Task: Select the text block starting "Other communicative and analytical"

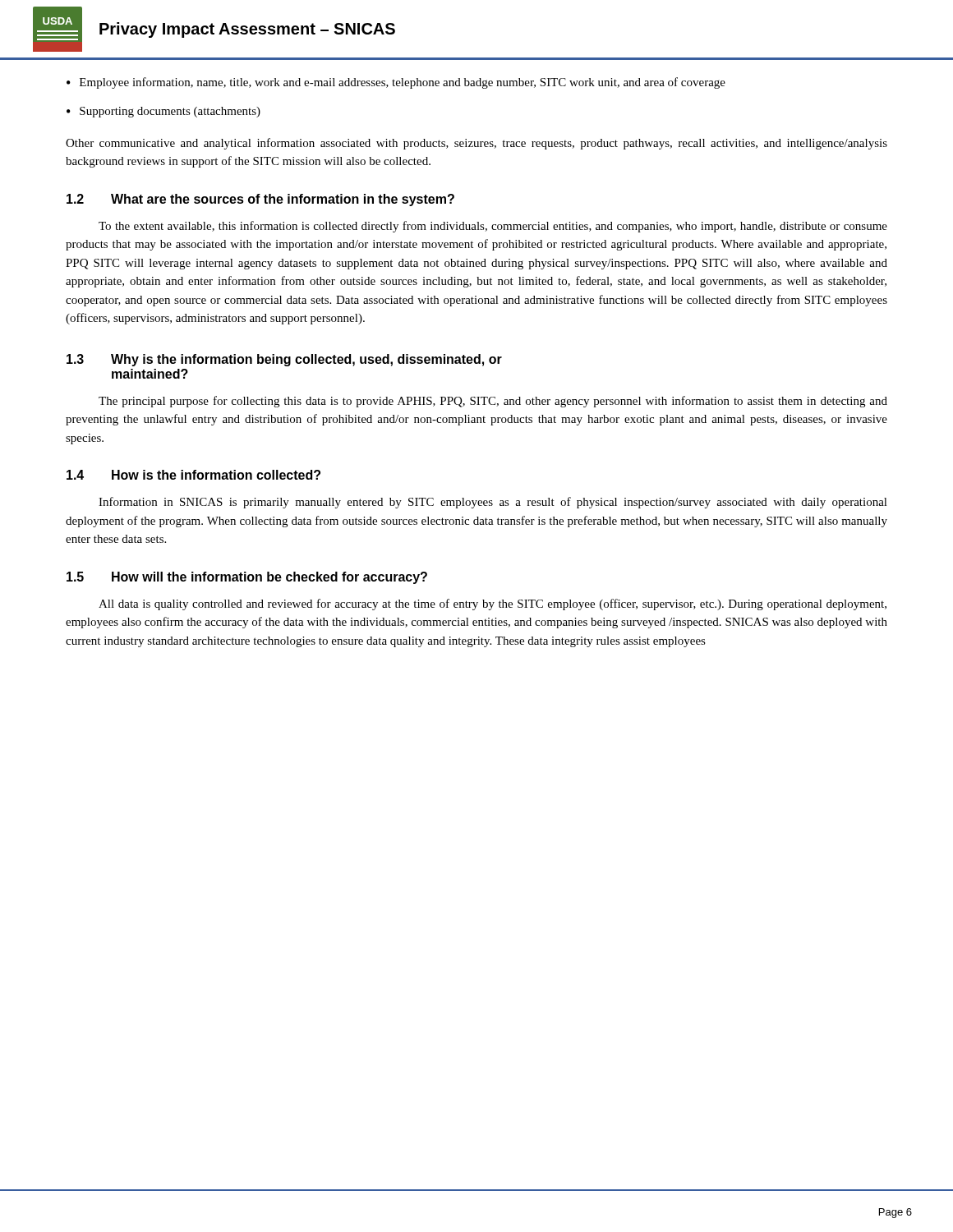Action: click(476, 152)
